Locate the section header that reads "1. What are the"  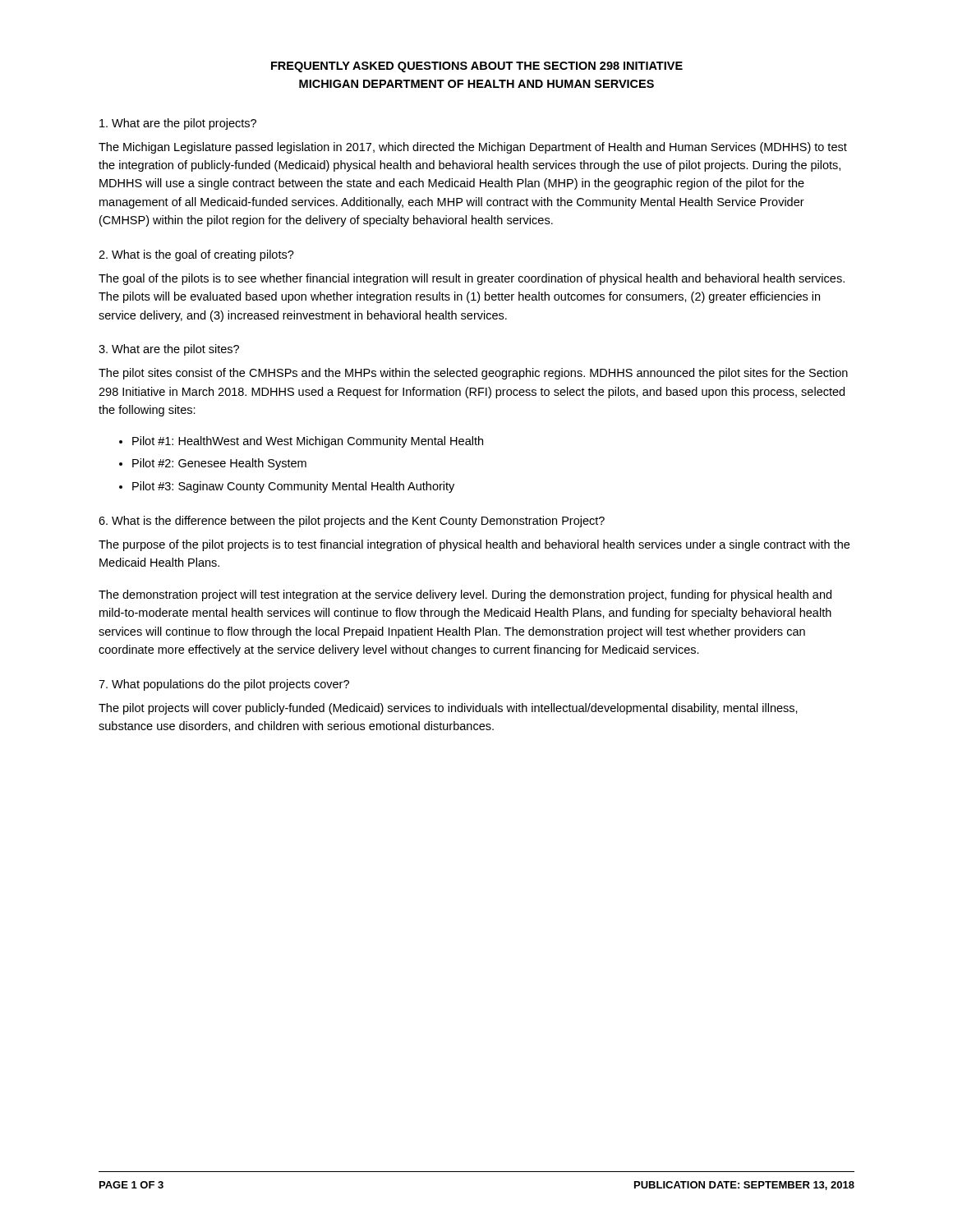click(178, 123)
